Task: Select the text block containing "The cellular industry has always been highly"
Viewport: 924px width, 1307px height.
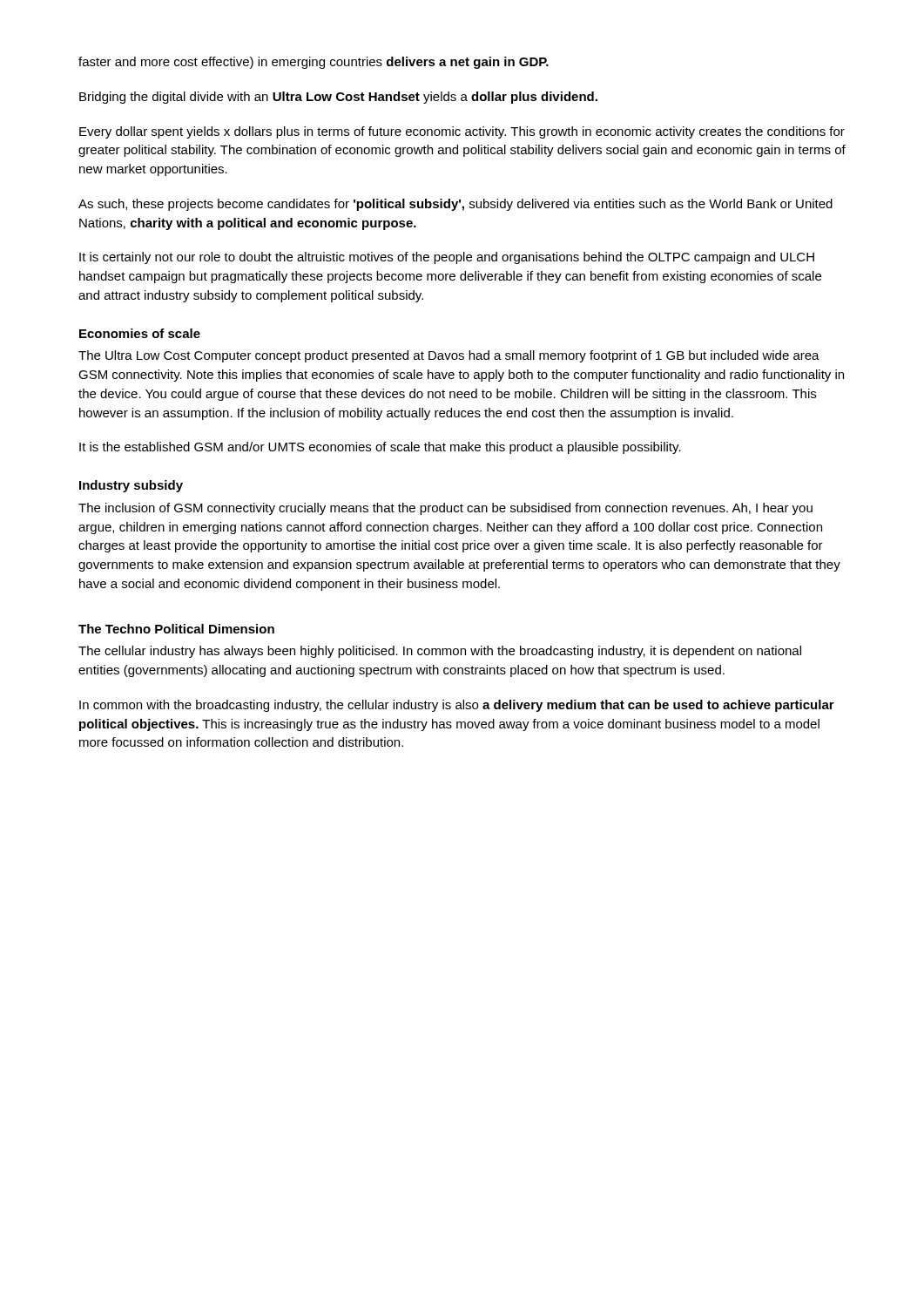Action: click(440, 660)
